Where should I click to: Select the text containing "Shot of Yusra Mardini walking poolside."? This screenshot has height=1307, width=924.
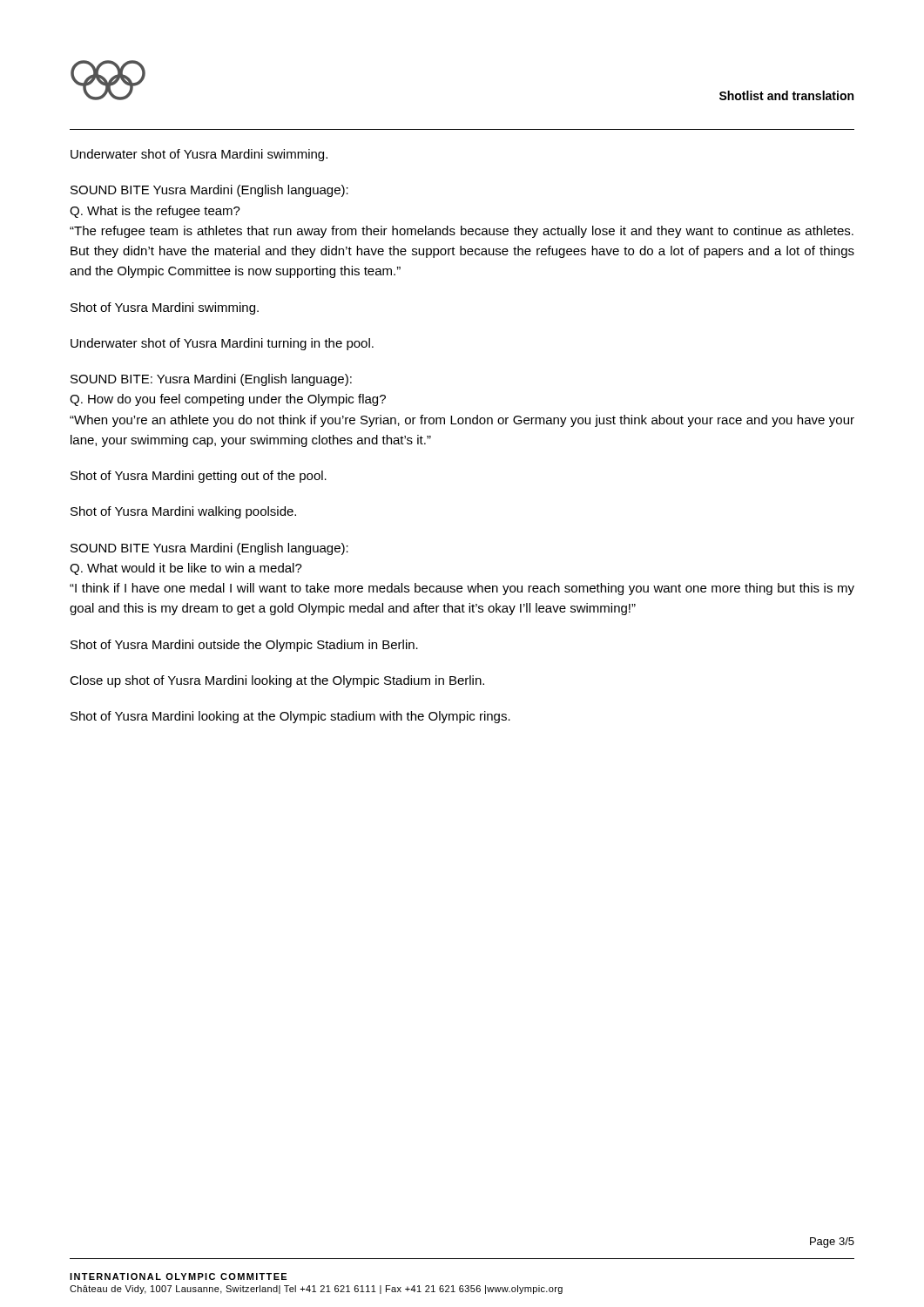184,511
